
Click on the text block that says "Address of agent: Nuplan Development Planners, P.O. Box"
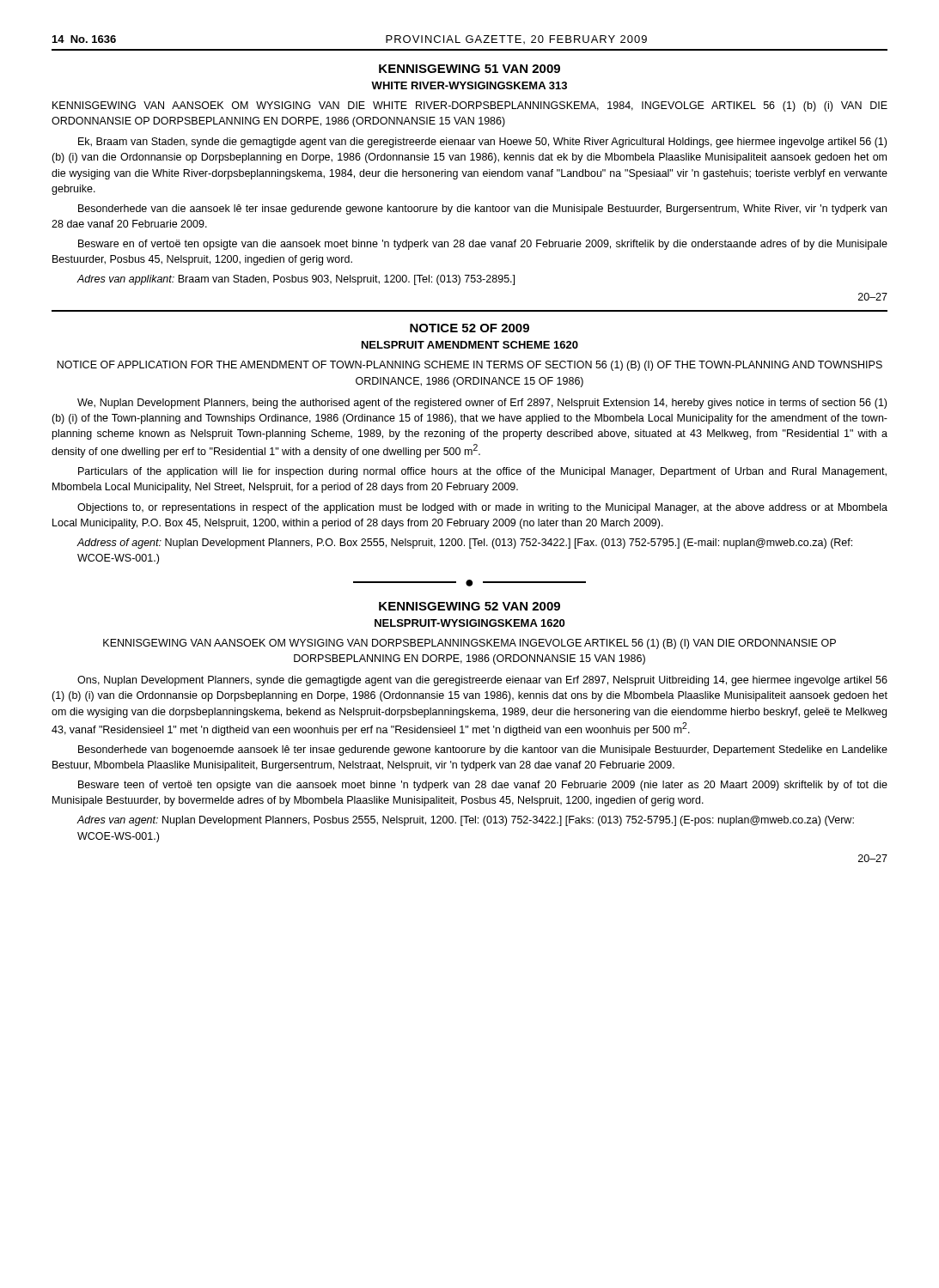465,550
